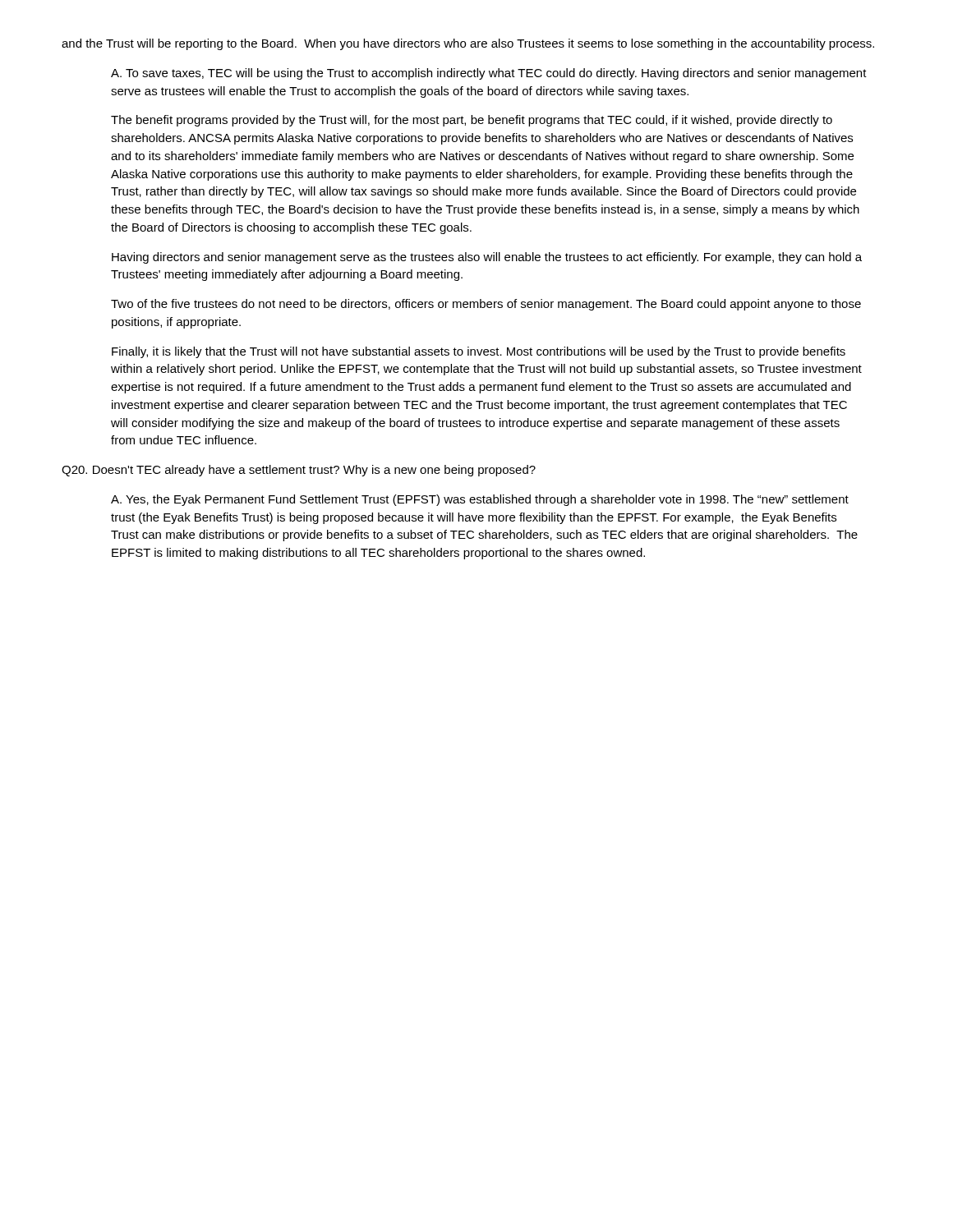Click on the block starting "A. Yes, the Eyak Permanent Fund"

coord(484,526)
